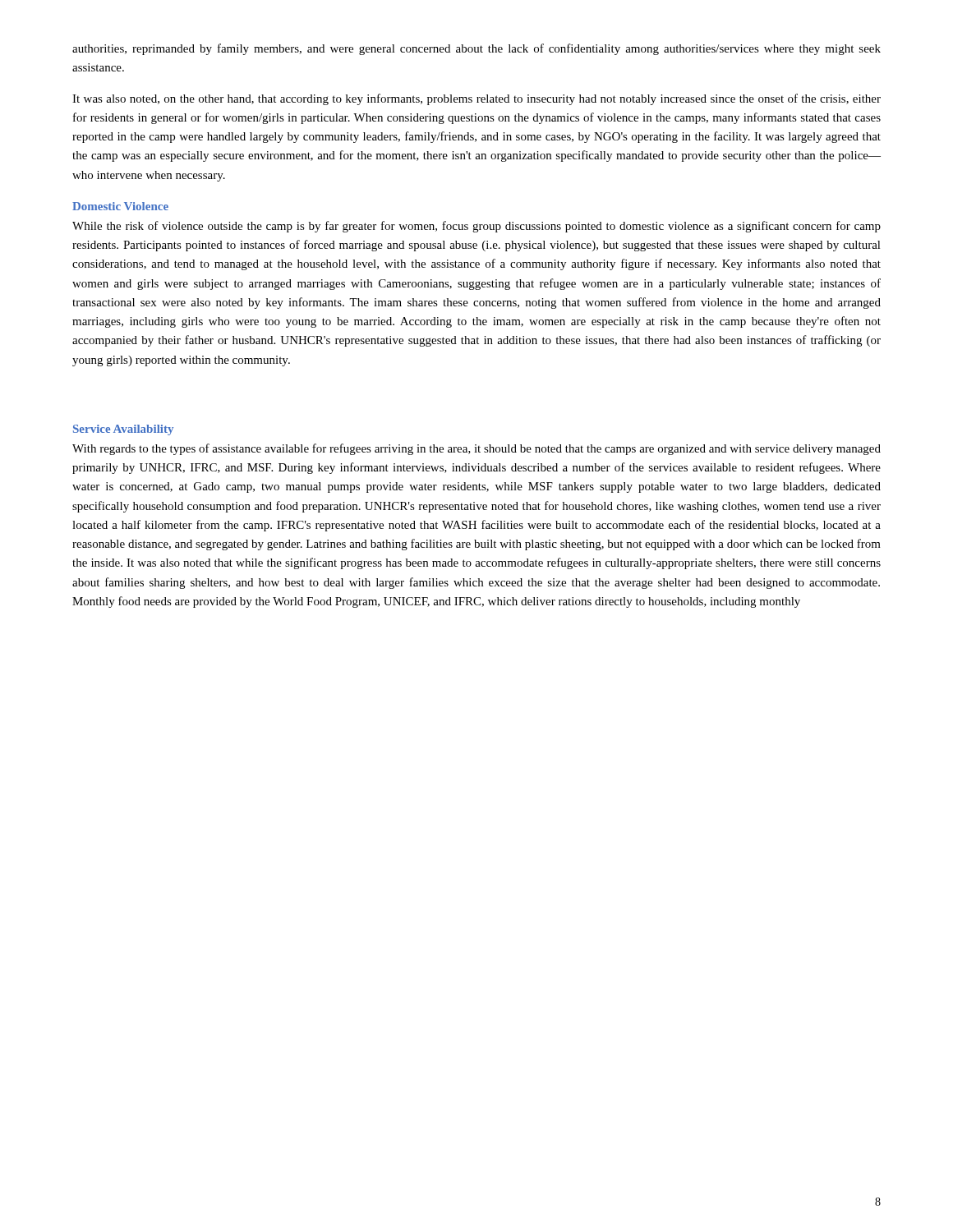
Task: Locate the region starting "It was also"
Action: click(x=476, y=136)
